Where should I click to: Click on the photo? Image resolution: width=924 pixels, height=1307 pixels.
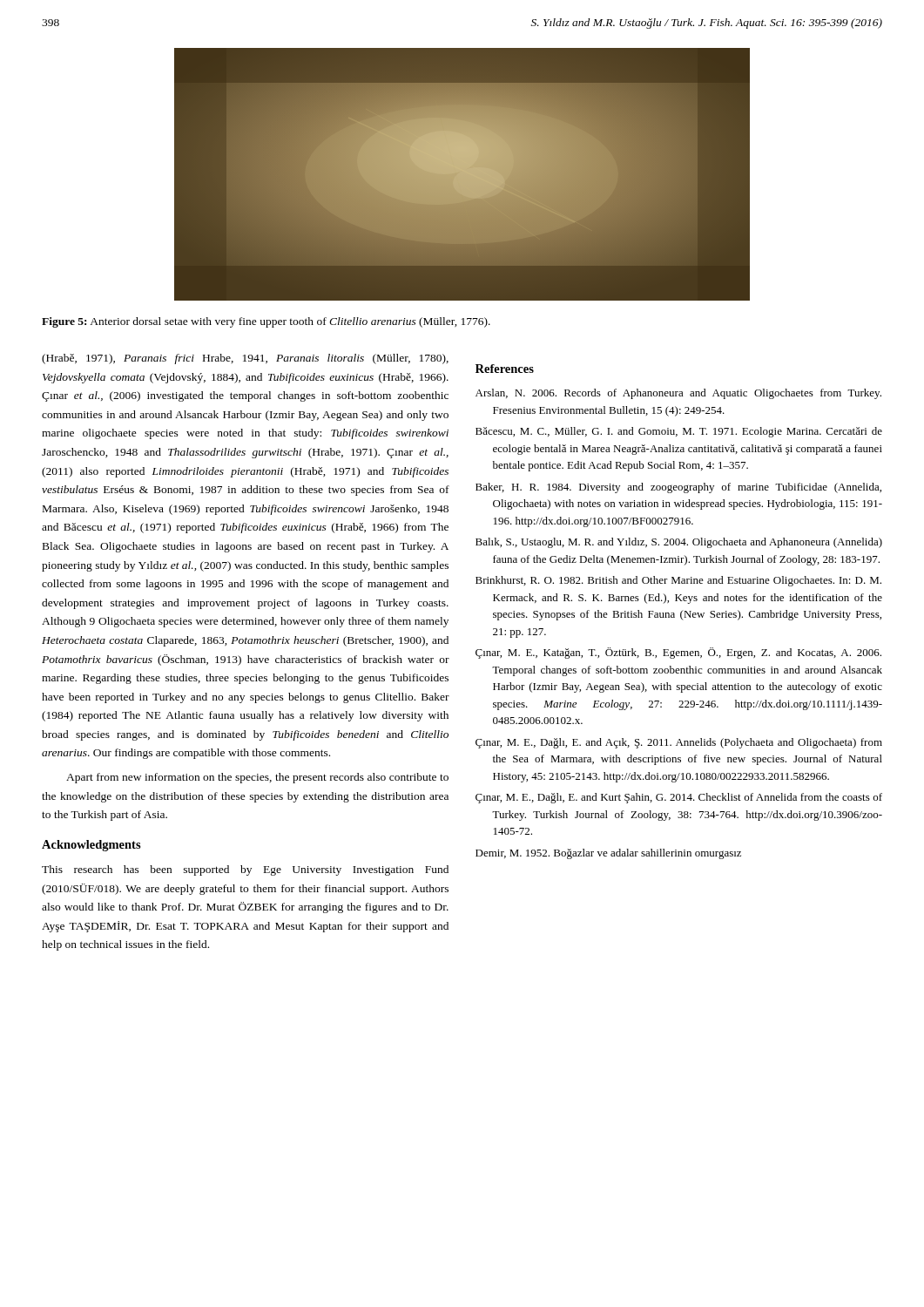click(x=462, y=174)
